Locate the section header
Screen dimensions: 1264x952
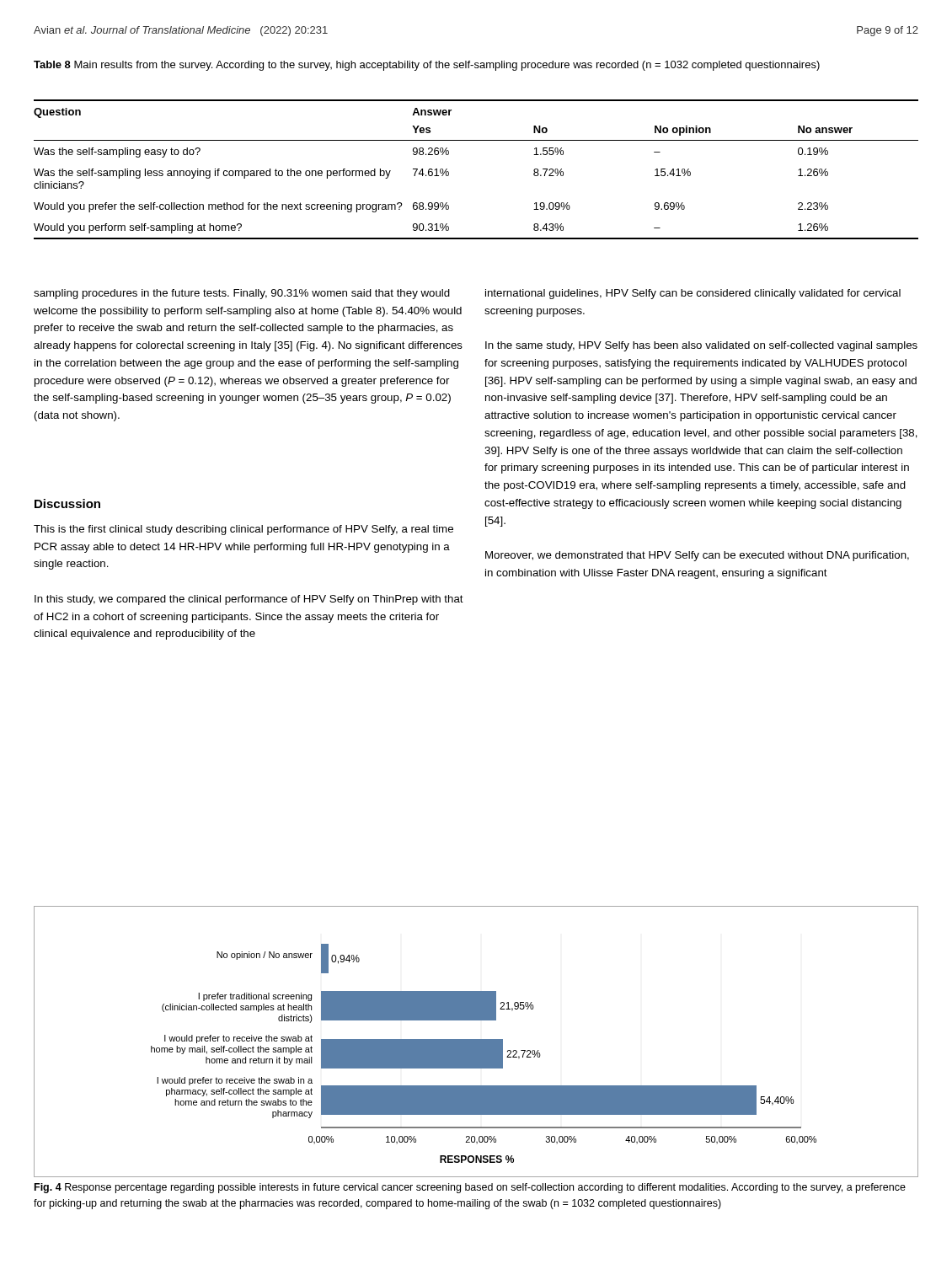pos(67,504)
